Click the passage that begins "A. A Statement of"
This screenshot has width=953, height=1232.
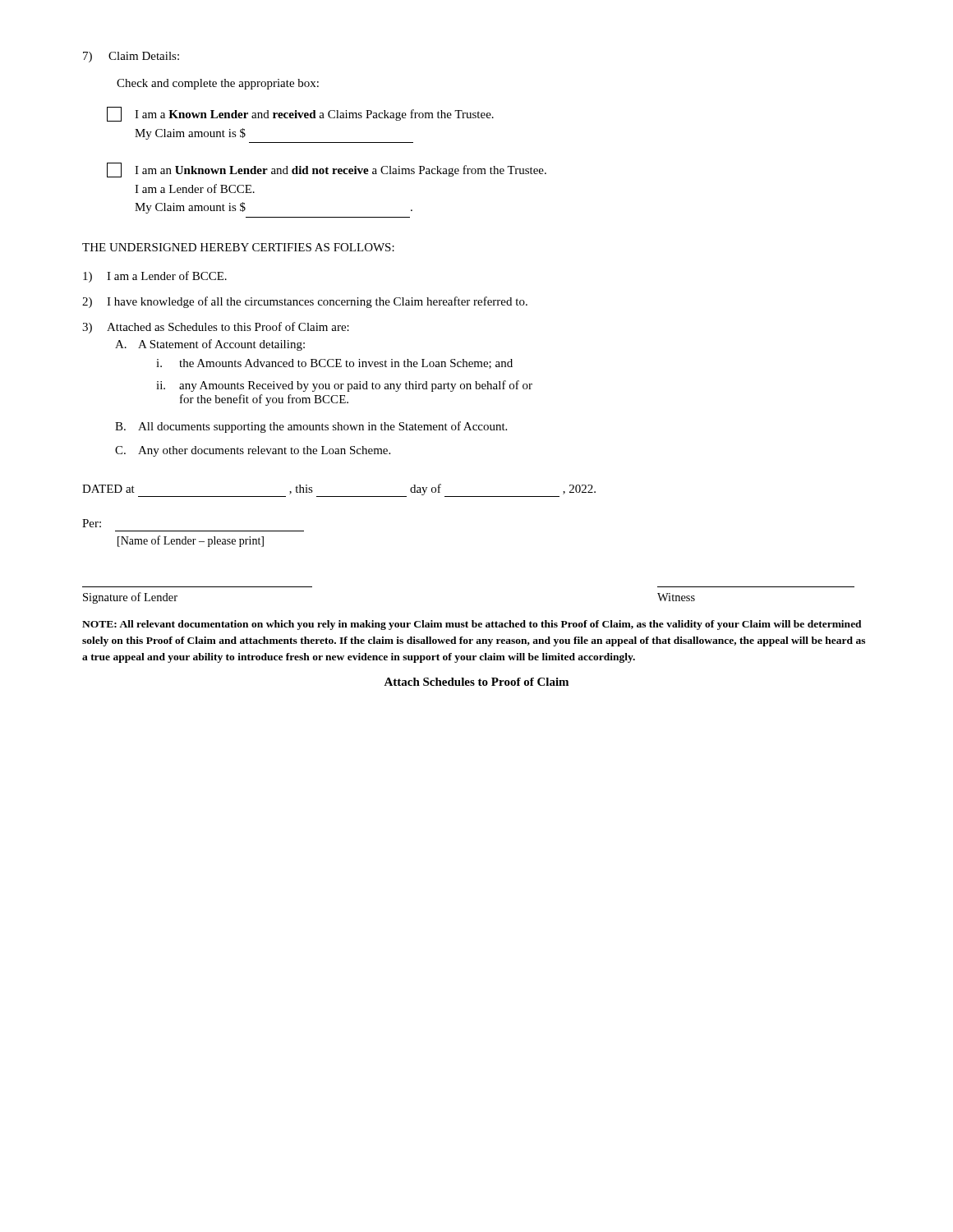point(210,344)
